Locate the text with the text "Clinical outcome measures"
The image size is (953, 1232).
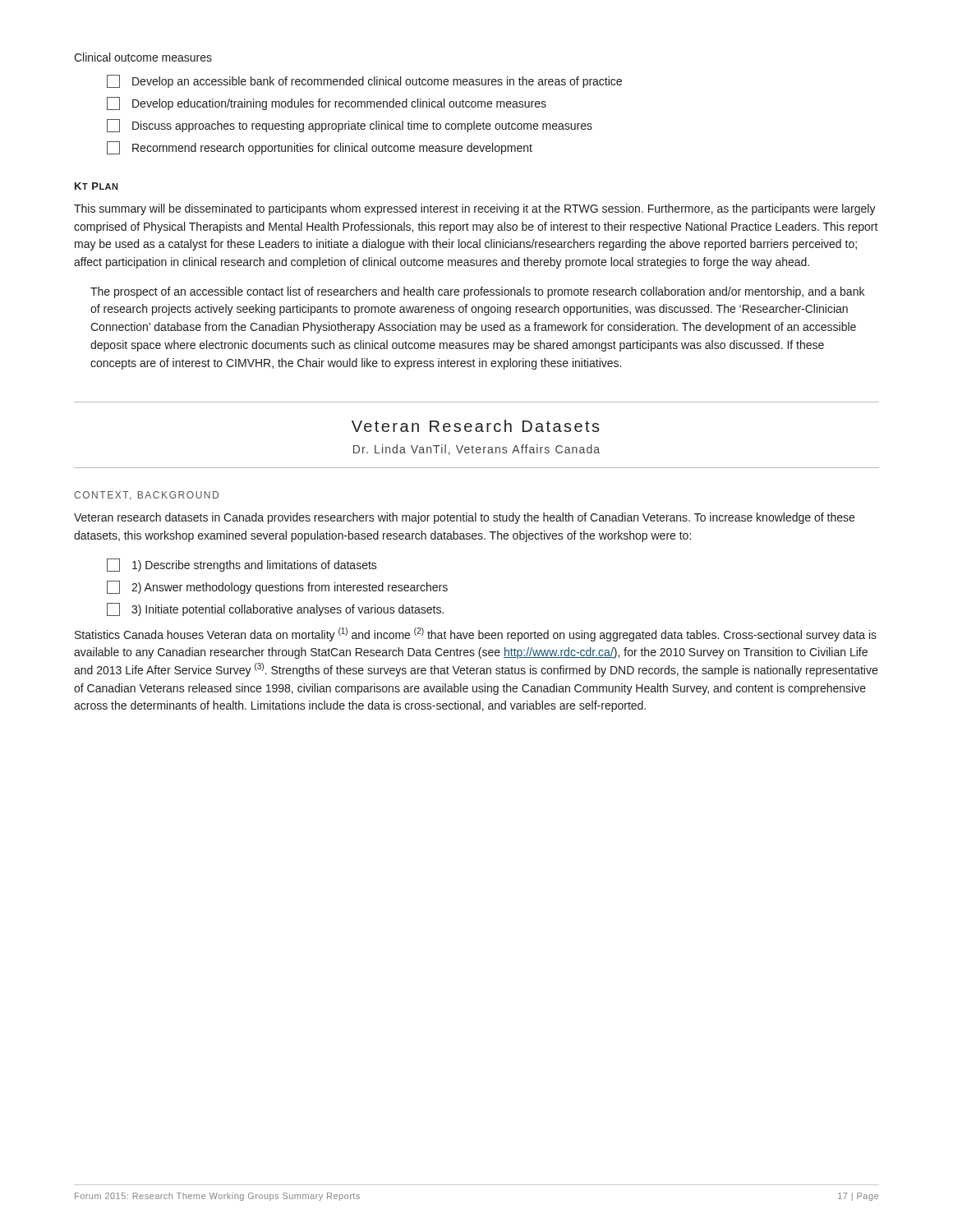coord(143,57)
